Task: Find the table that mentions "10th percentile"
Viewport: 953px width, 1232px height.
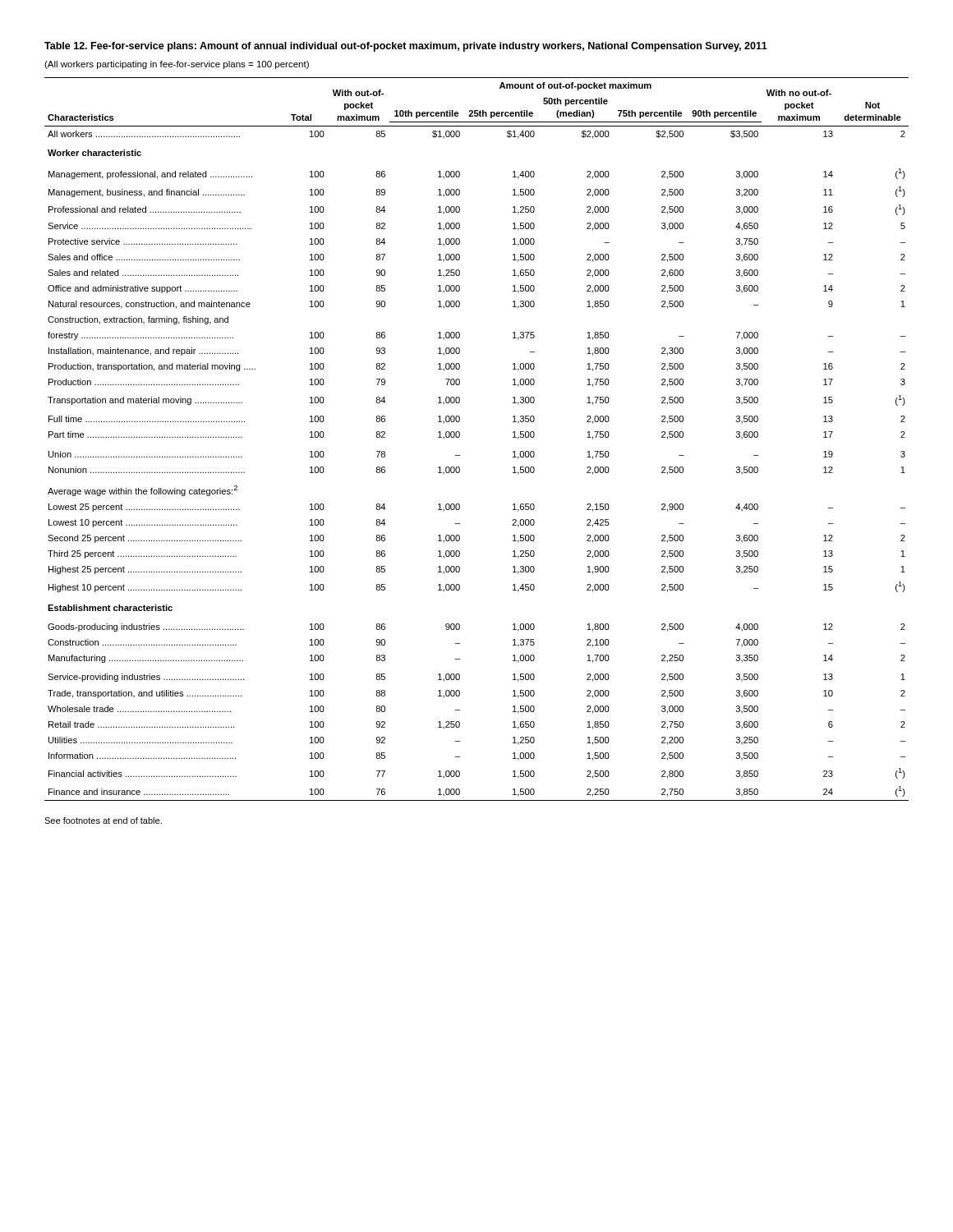Action: pos(476,440)
